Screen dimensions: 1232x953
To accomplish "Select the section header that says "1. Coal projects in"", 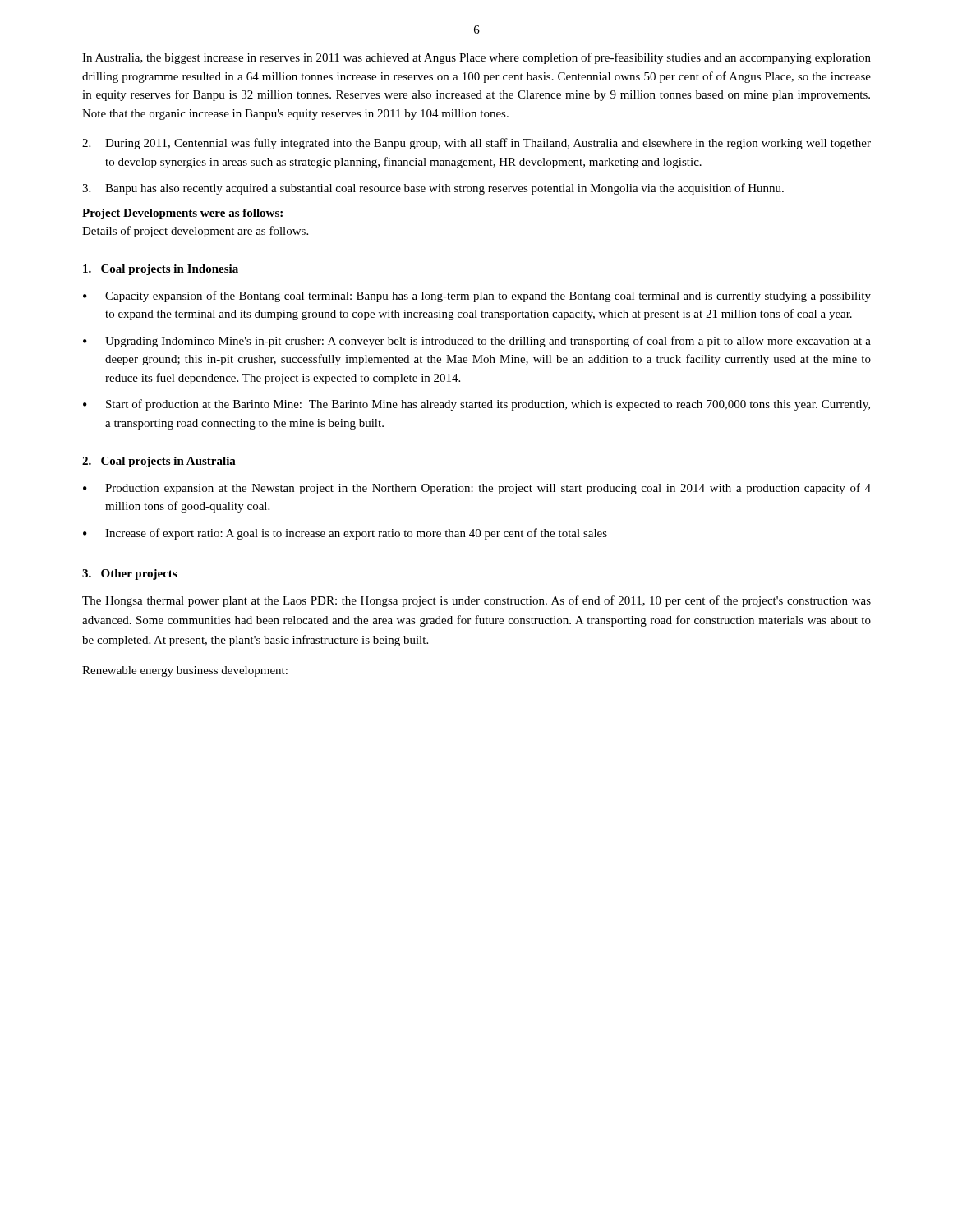I will click(160, 269).
